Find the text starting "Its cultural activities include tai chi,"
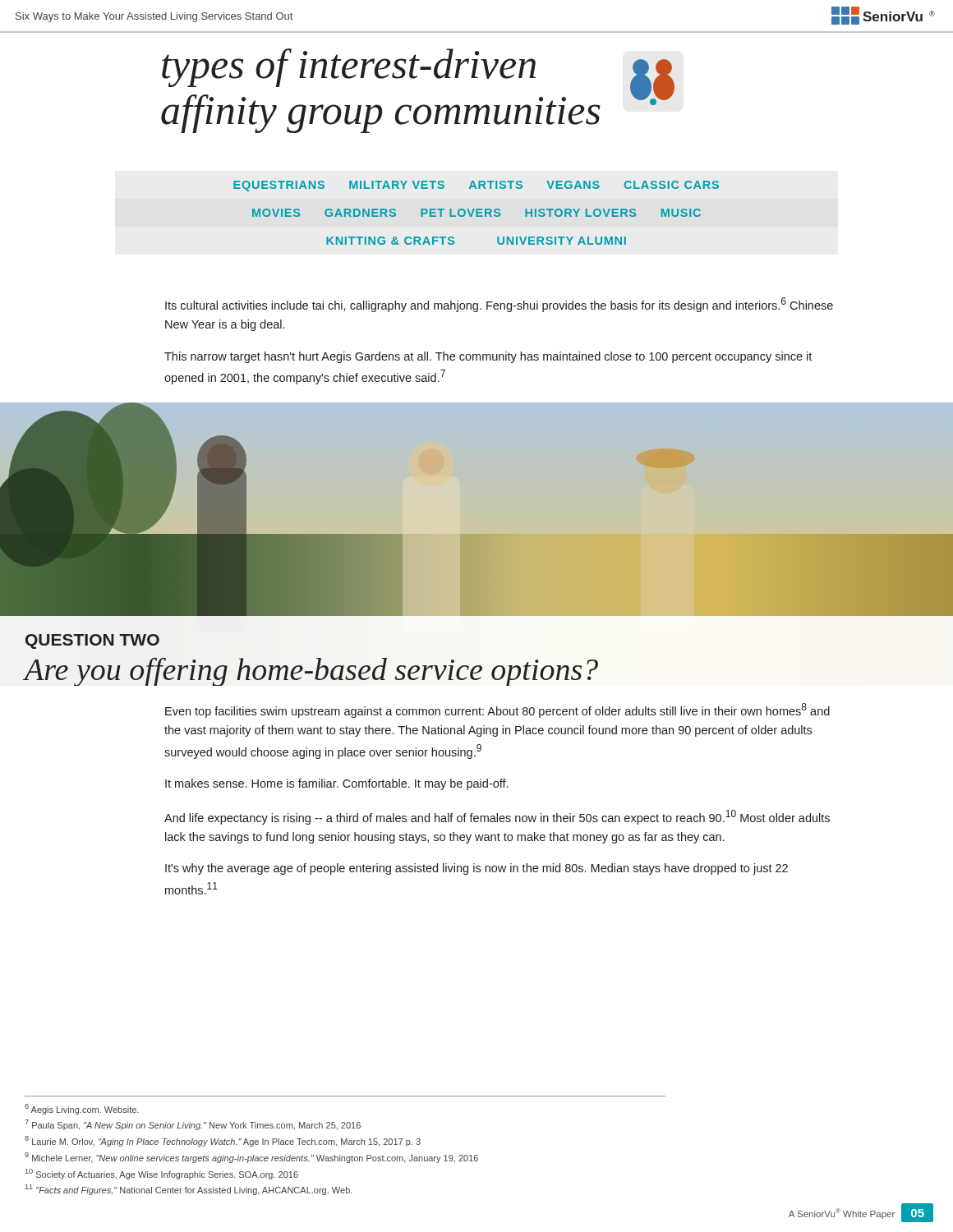The image size is (953, 1232). [499, 313]
